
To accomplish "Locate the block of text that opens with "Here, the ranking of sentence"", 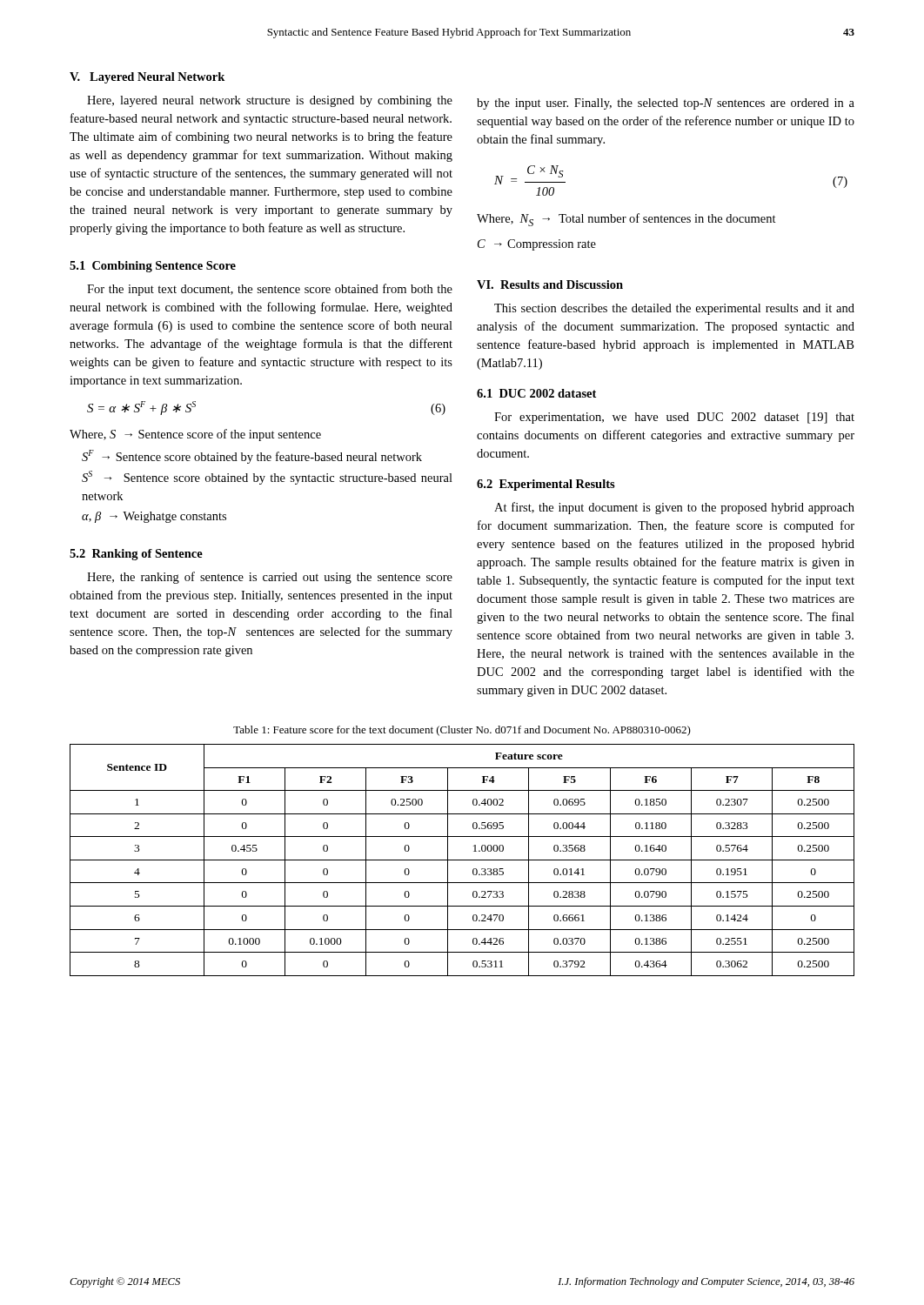I will (x=261, y=614).
